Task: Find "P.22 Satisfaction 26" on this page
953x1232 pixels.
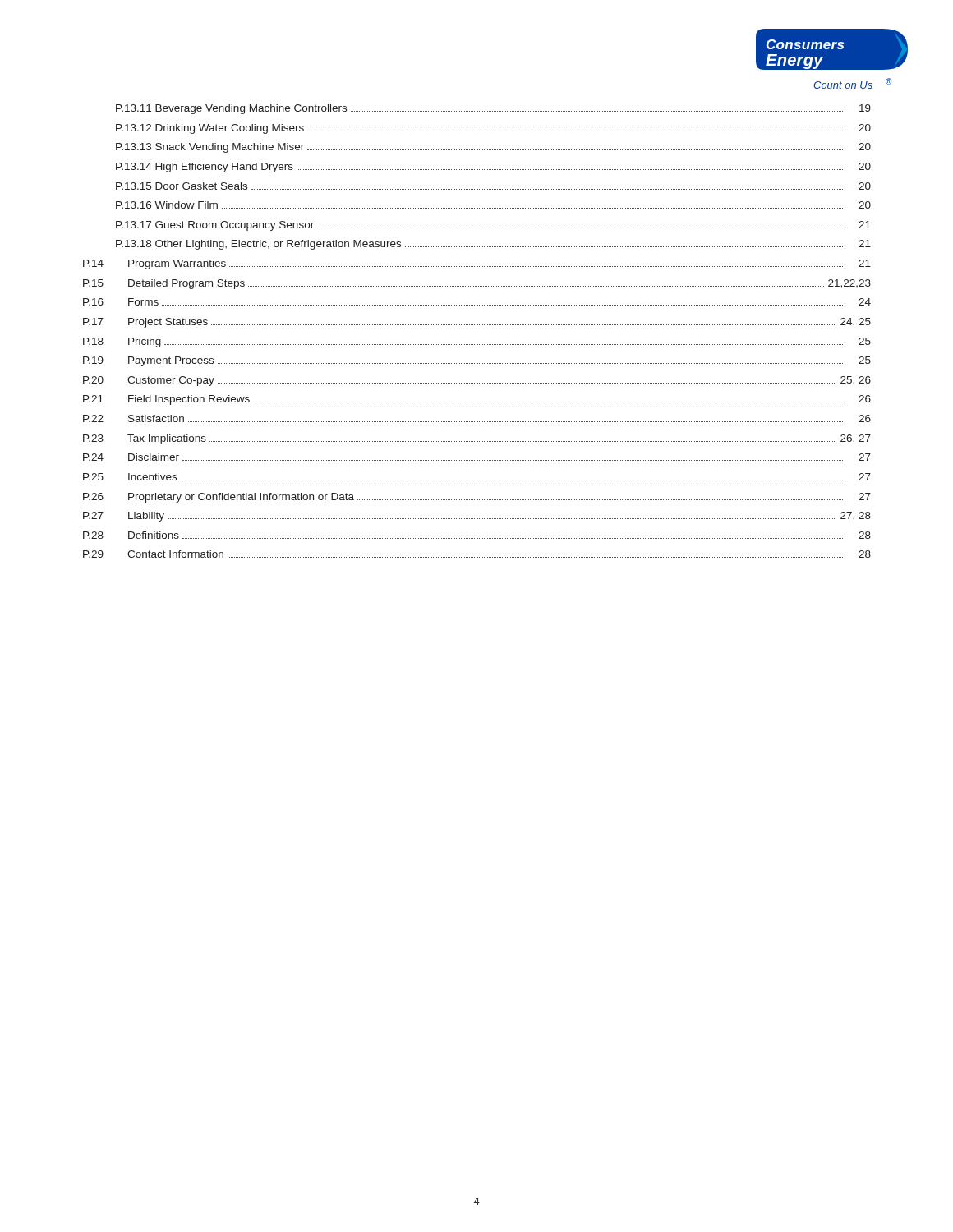Action: (x=476, y=419)
